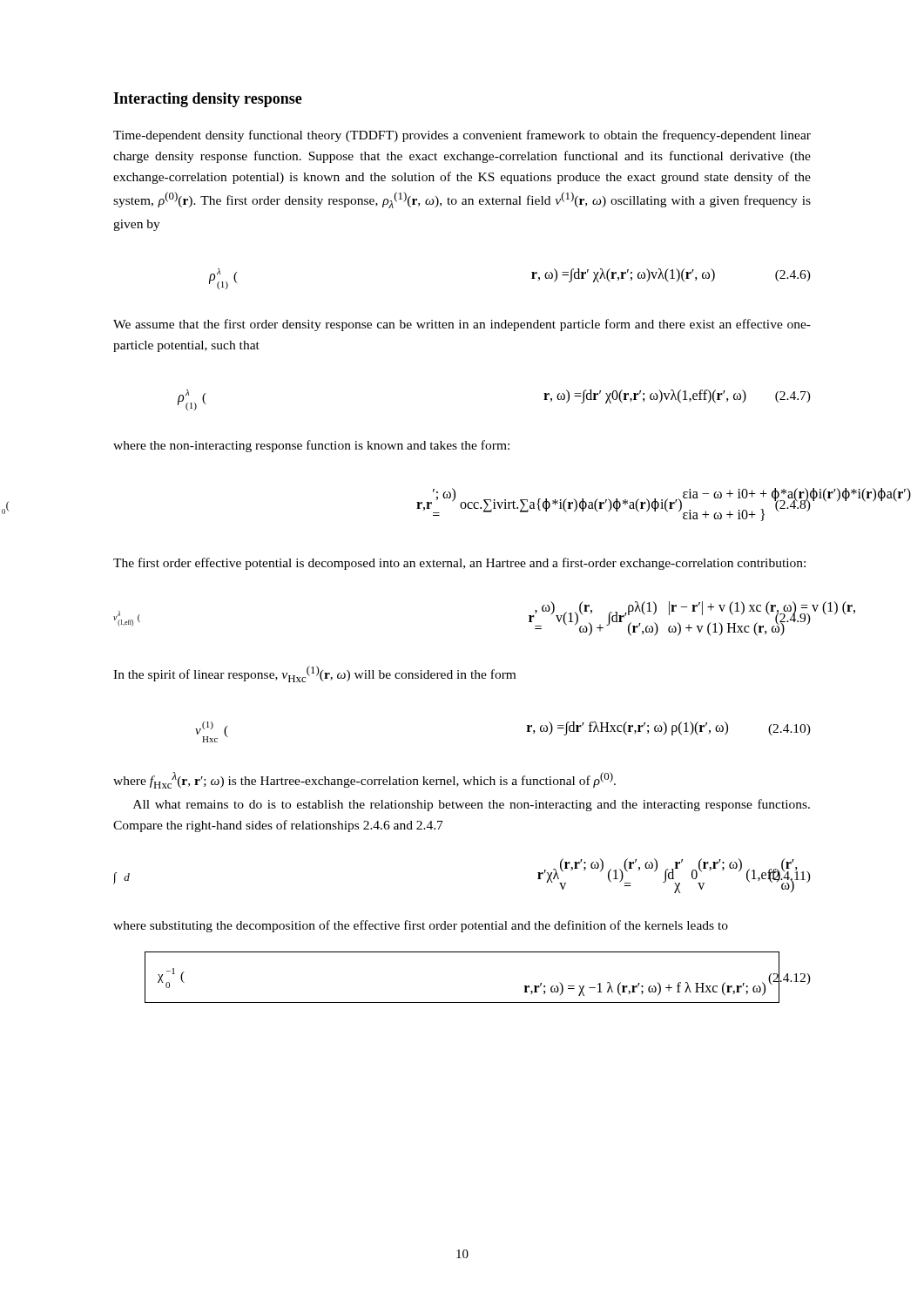
Task: Point to the block beginning "We assume that"
Action: (x=462, y=334)
